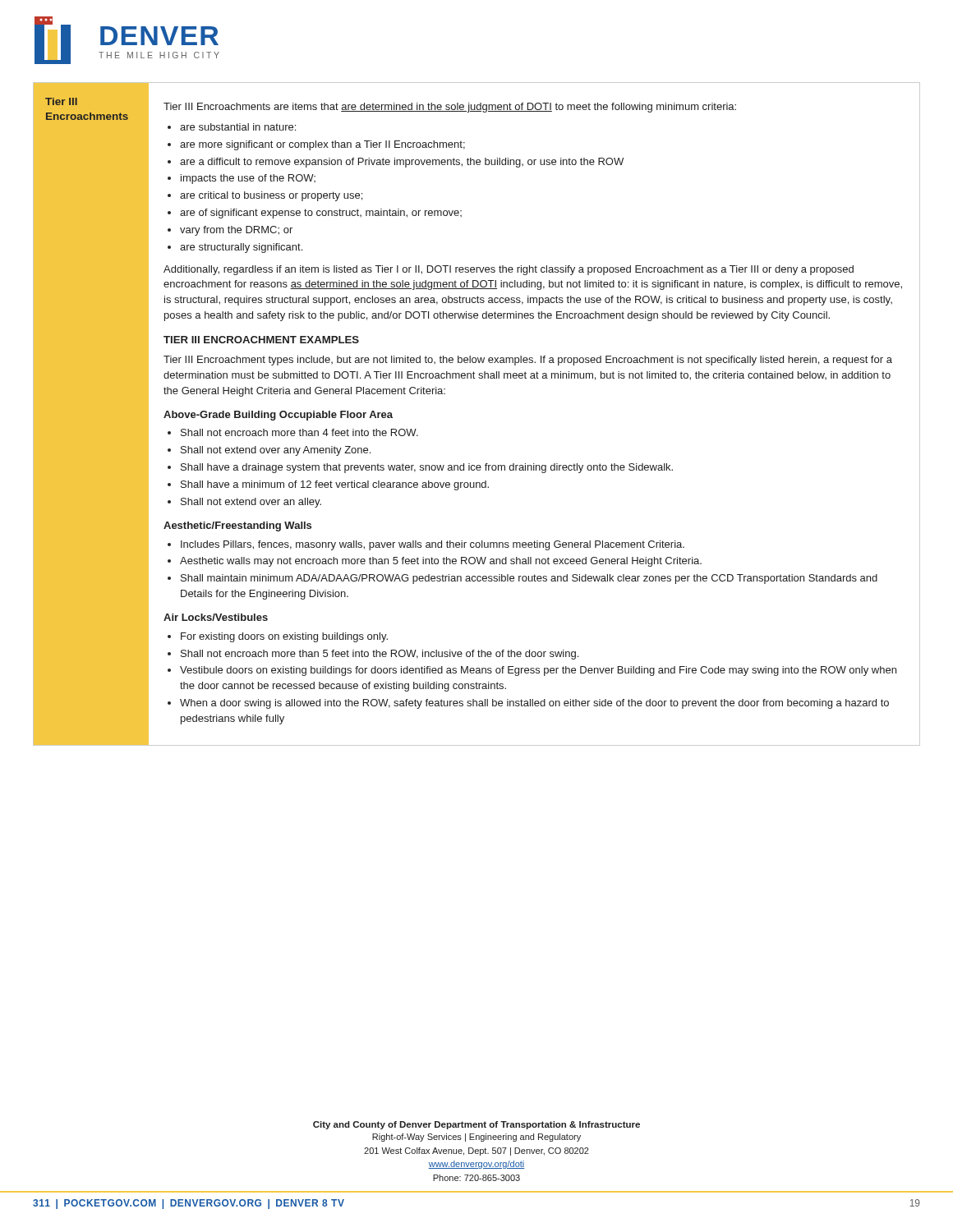Point to the block beginning "Includes Pillars, fences, masonry walls, paver walls and"
Image resolution: width=953 pixels, height=1232 pixels.
point(534,569)
